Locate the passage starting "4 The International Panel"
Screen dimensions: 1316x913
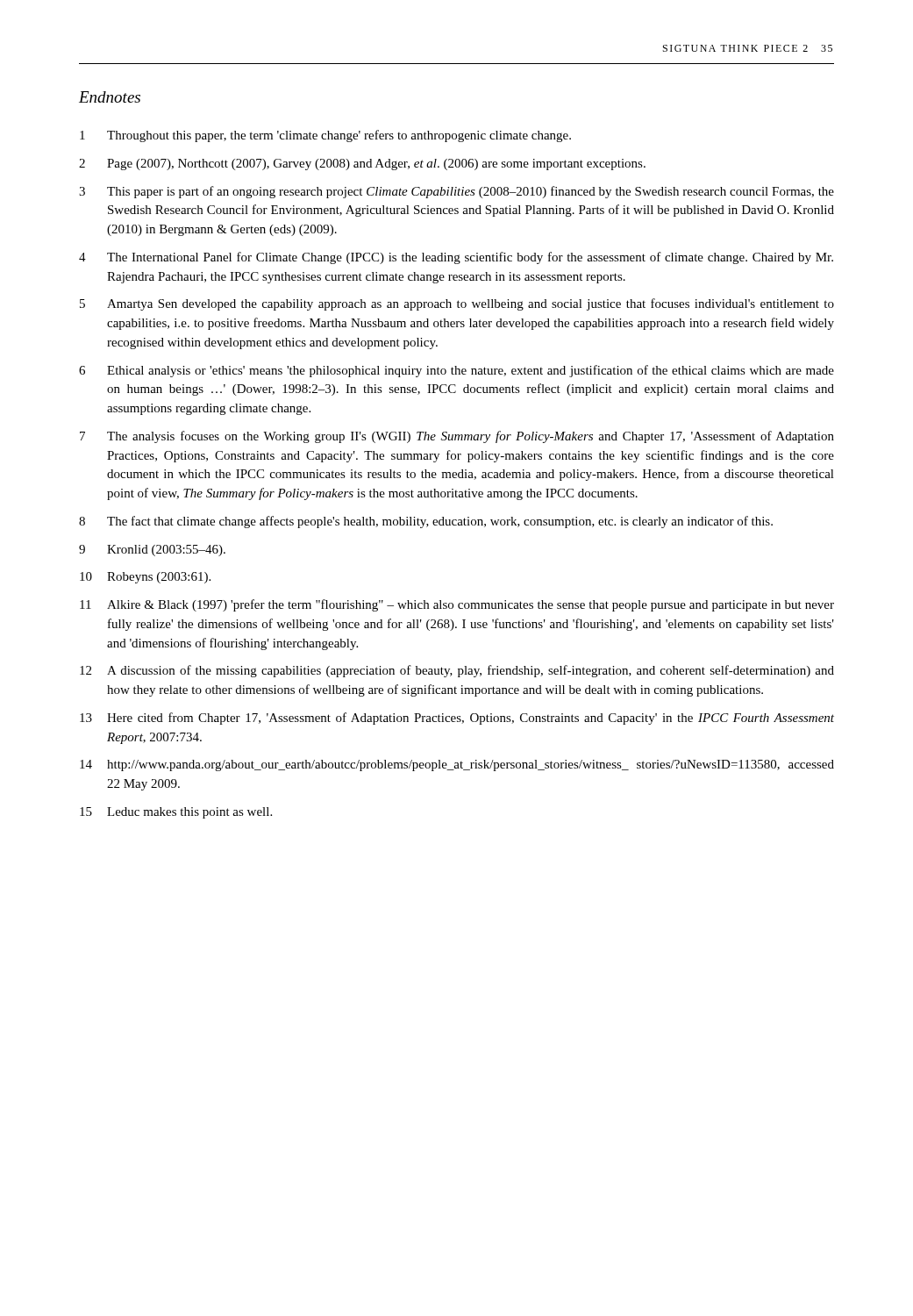coord(456,267)
